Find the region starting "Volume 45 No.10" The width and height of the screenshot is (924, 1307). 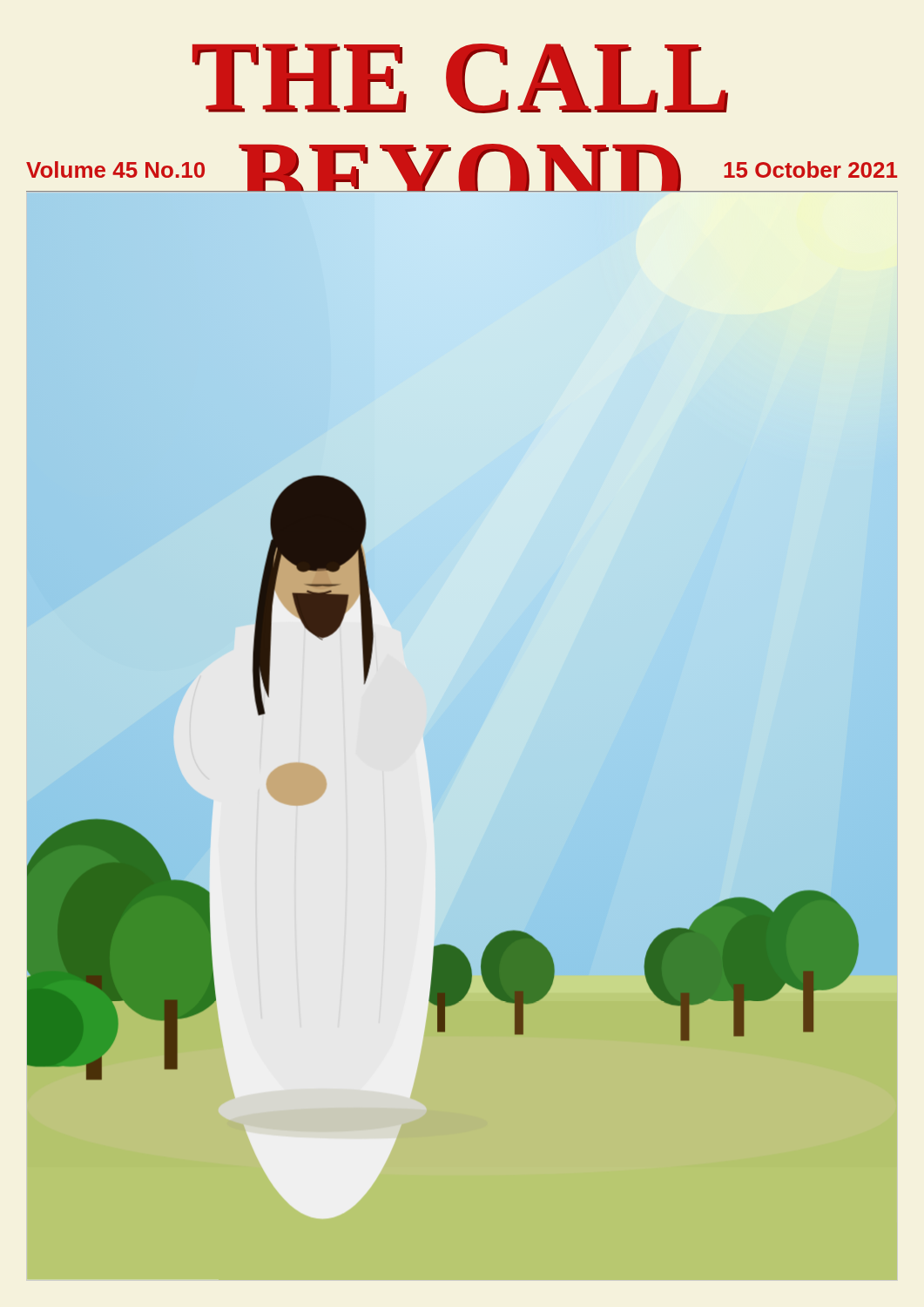click(116, 170)
